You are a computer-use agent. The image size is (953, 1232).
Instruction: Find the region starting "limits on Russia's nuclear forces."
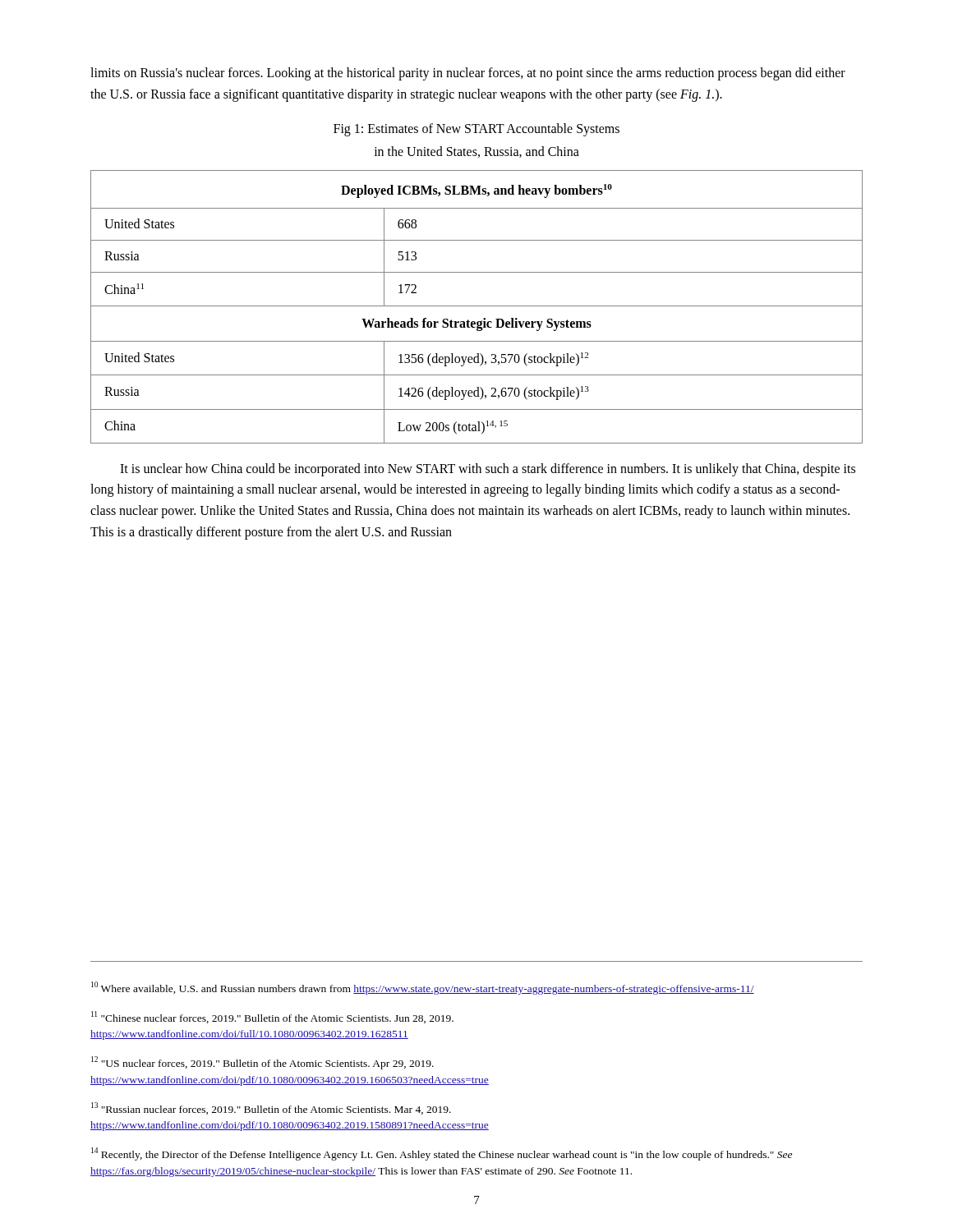click(x=476, y=83)
